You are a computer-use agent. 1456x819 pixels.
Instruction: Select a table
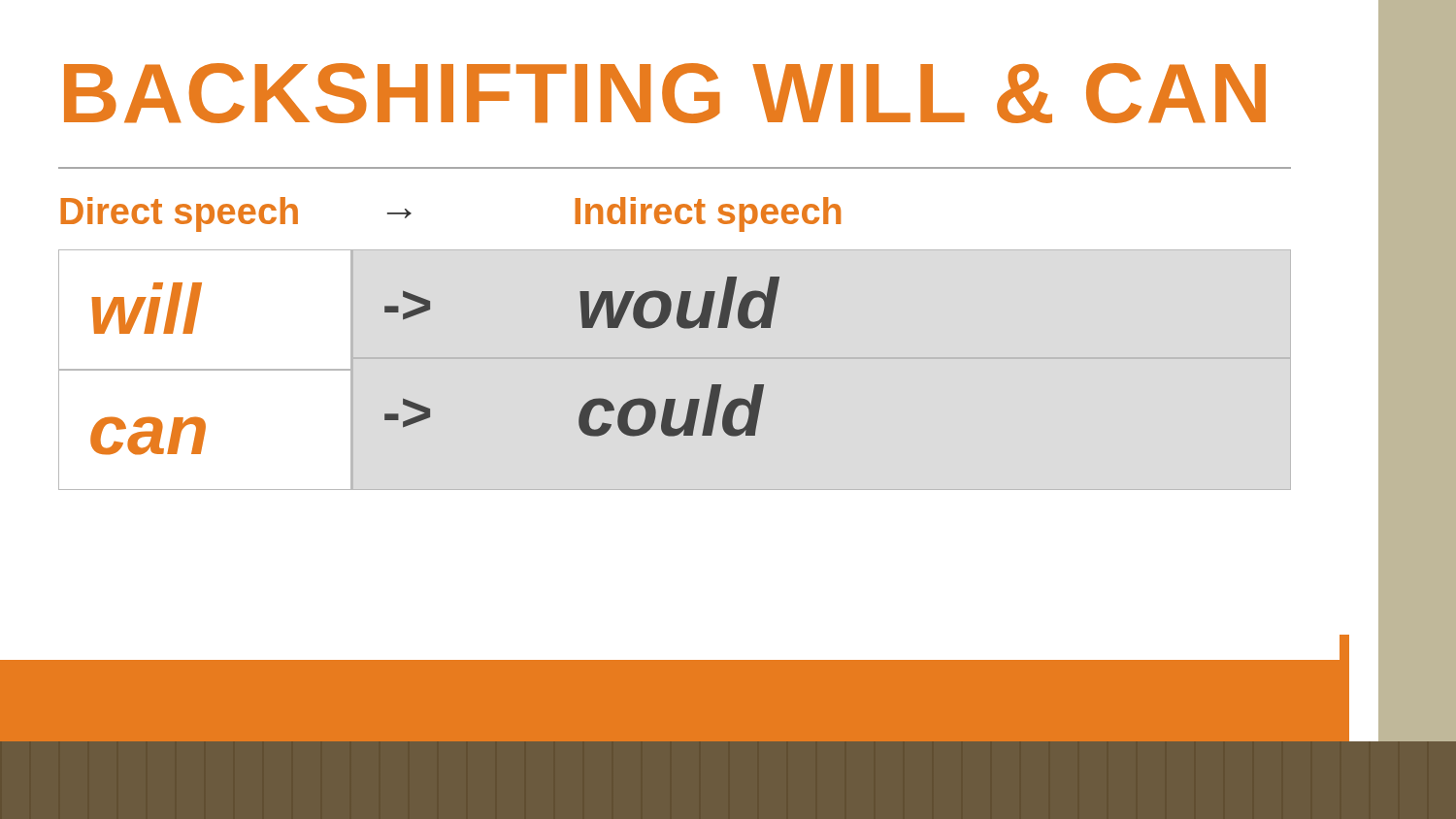(x=675, y=335)
